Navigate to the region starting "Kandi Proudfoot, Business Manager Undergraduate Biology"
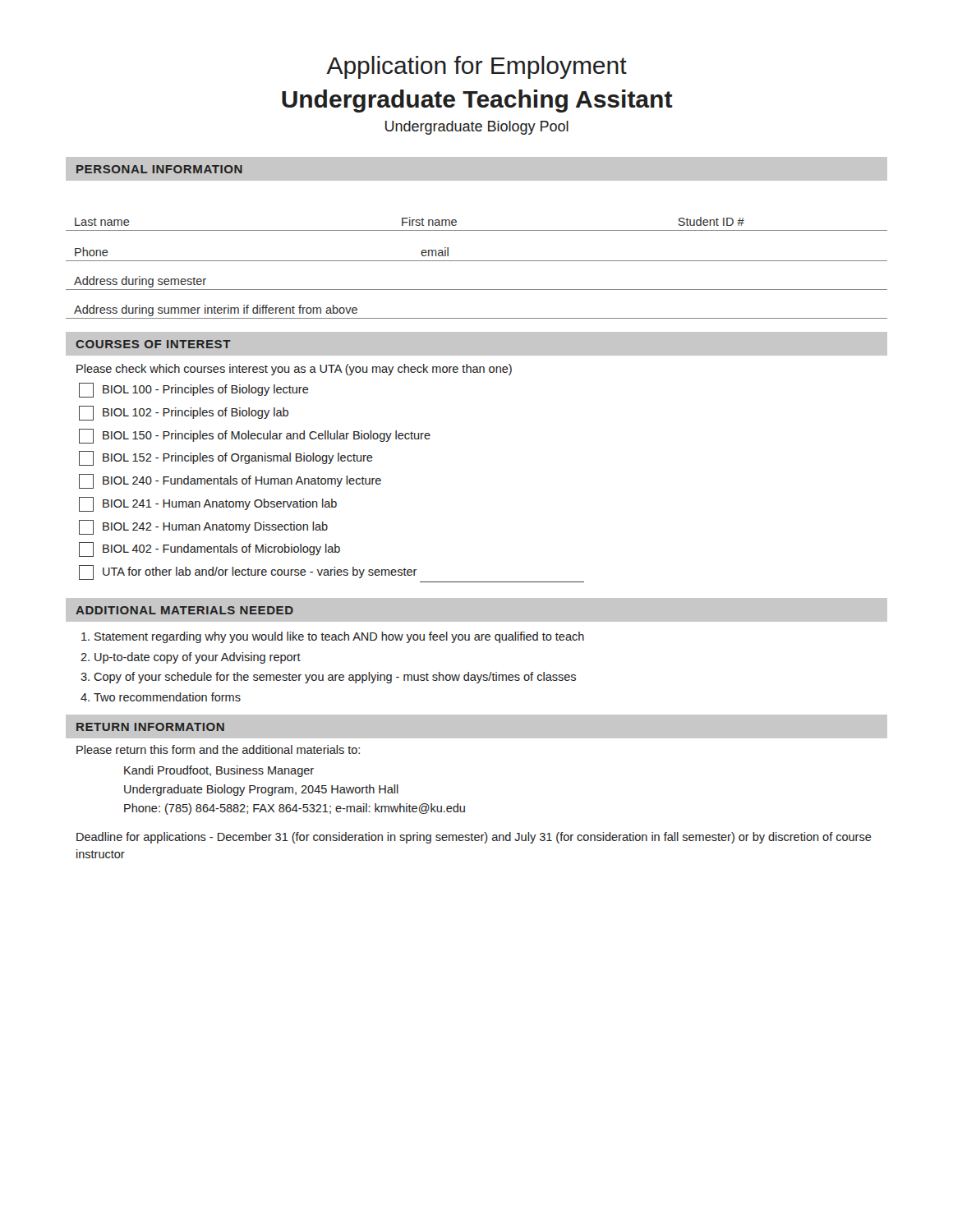This screenshot has height=1232, width=953. coord(294,789)
